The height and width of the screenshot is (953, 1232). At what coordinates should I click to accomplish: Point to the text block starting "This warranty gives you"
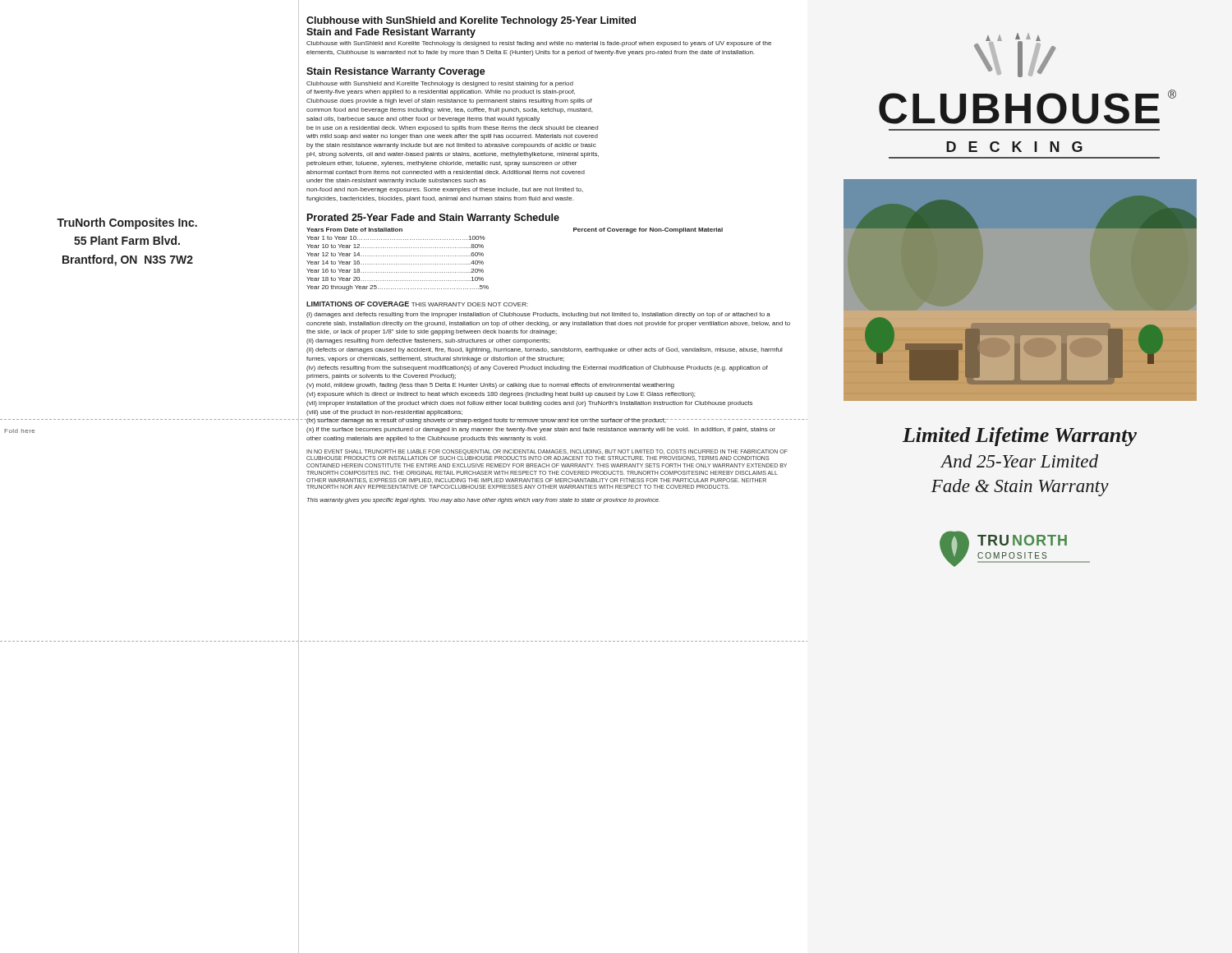point(483,500)
